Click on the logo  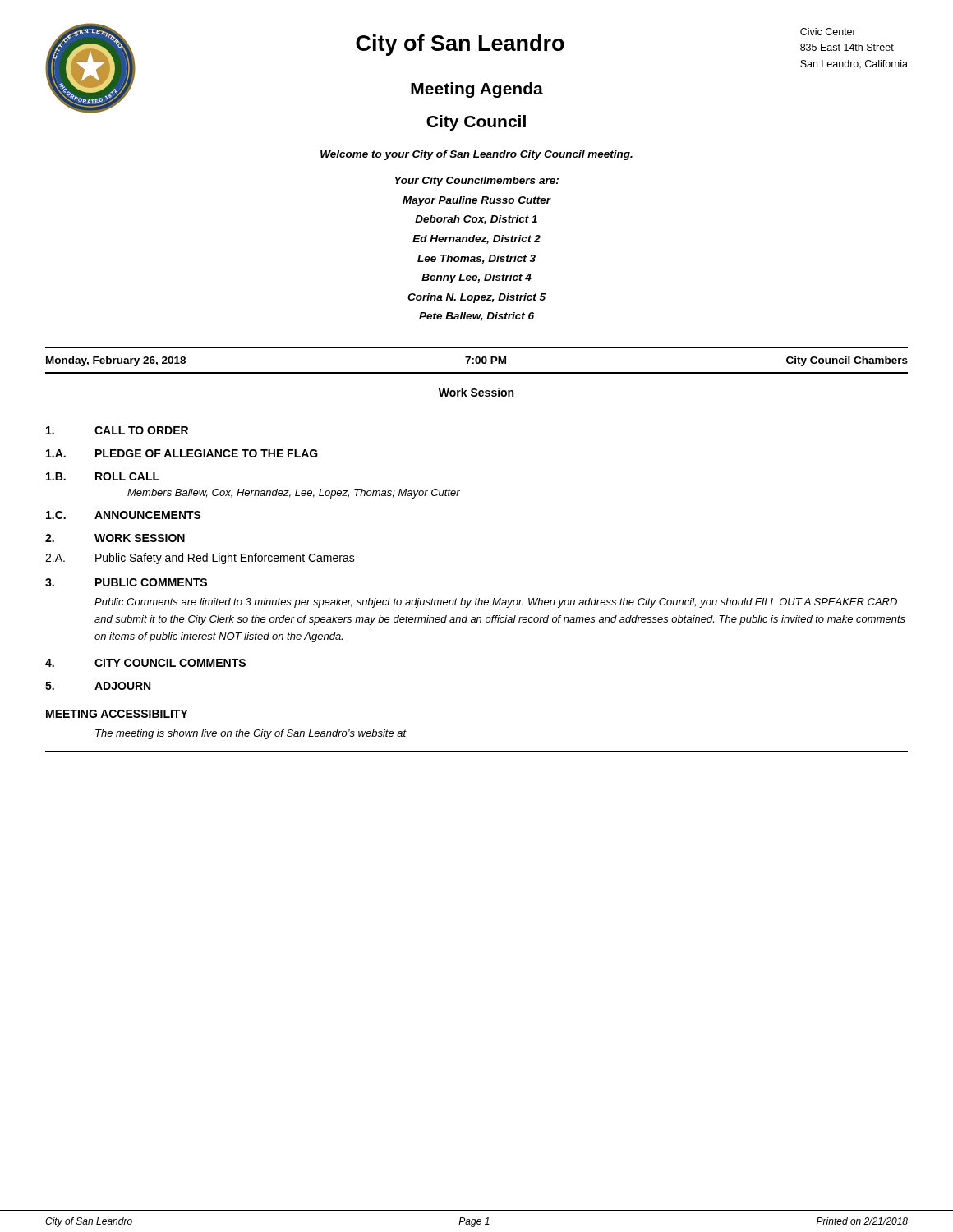coord(90,68)
